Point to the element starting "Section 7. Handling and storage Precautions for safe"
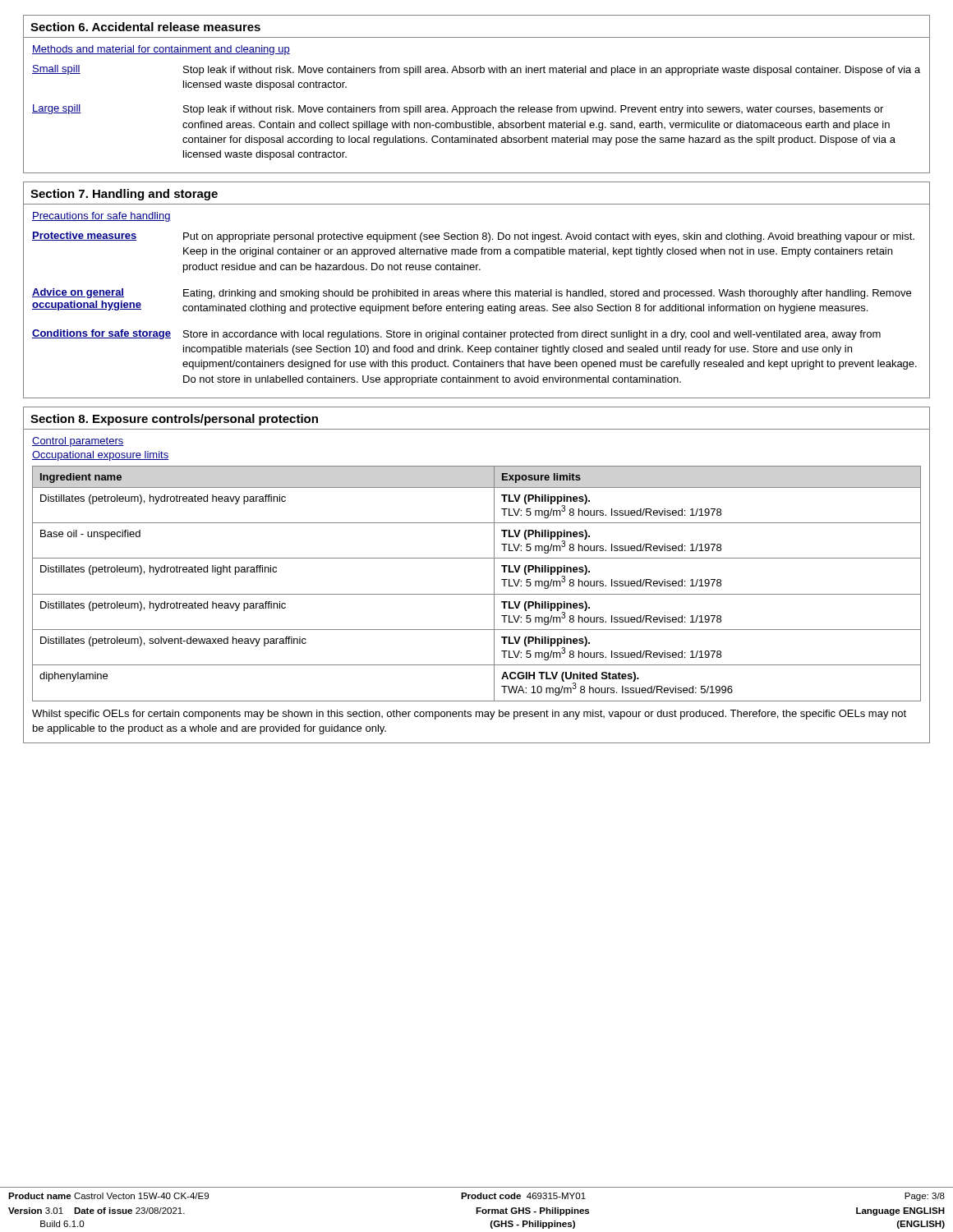The height and width of the screenshot is (1232, 953). [476, 290]
